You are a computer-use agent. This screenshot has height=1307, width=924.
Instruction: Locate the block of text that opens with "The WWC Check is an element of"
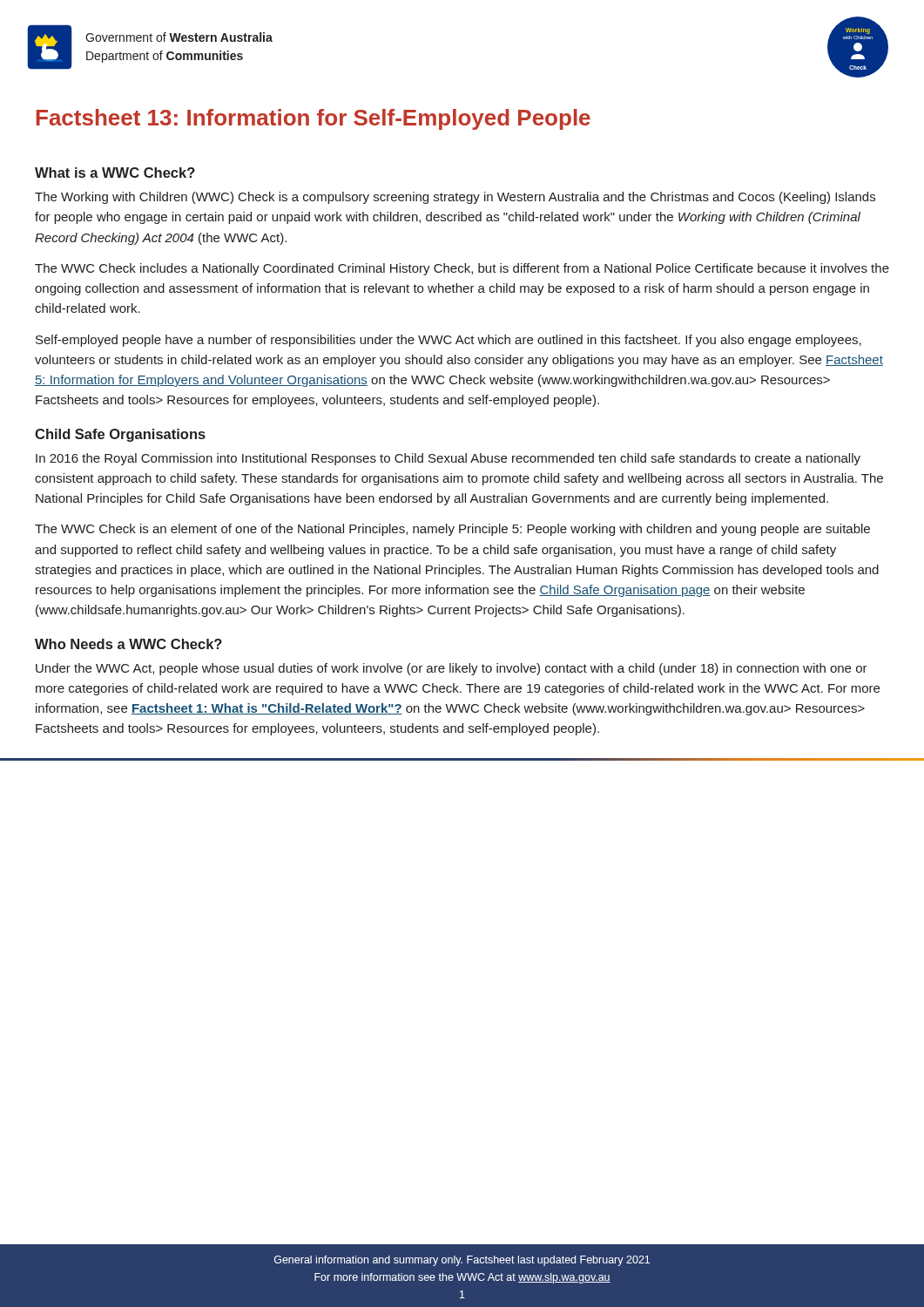coord(457,569)
